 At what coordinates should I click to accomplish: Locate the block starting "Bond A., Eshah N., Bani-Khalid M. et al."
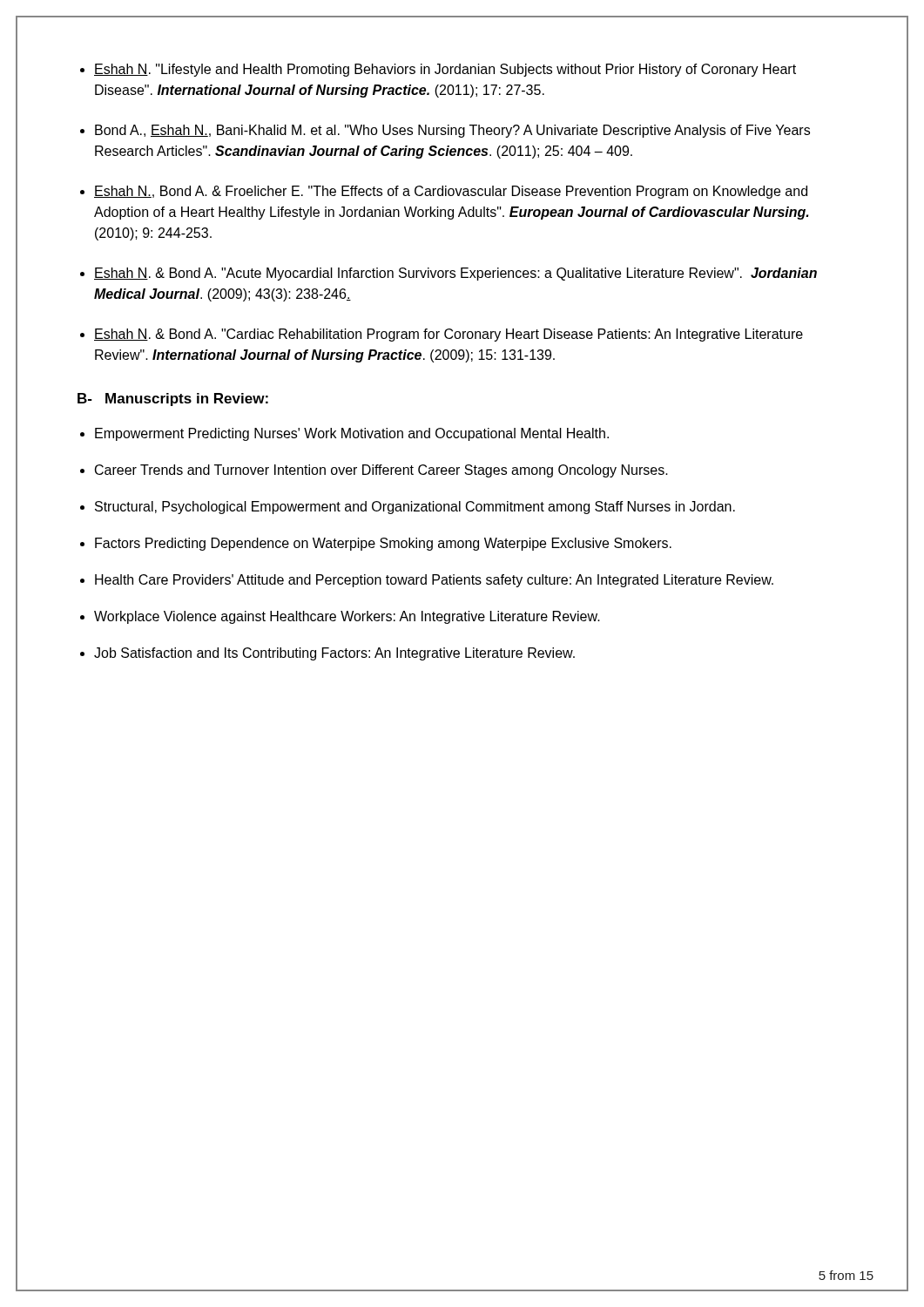(x=452, y=141)
